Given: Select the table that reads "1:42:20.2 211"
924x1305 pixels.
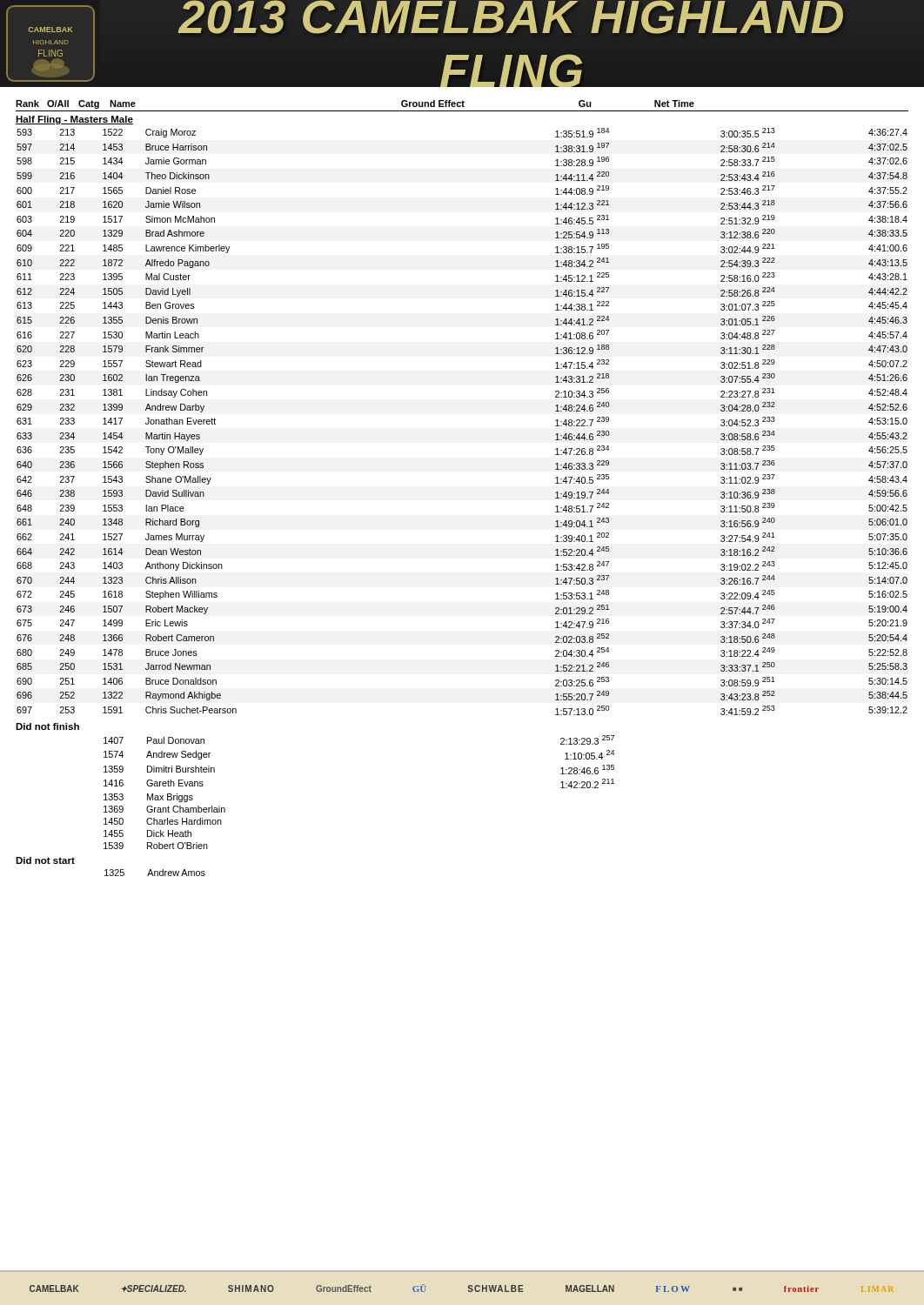Looking at the screenshot, I should (462, 792).
